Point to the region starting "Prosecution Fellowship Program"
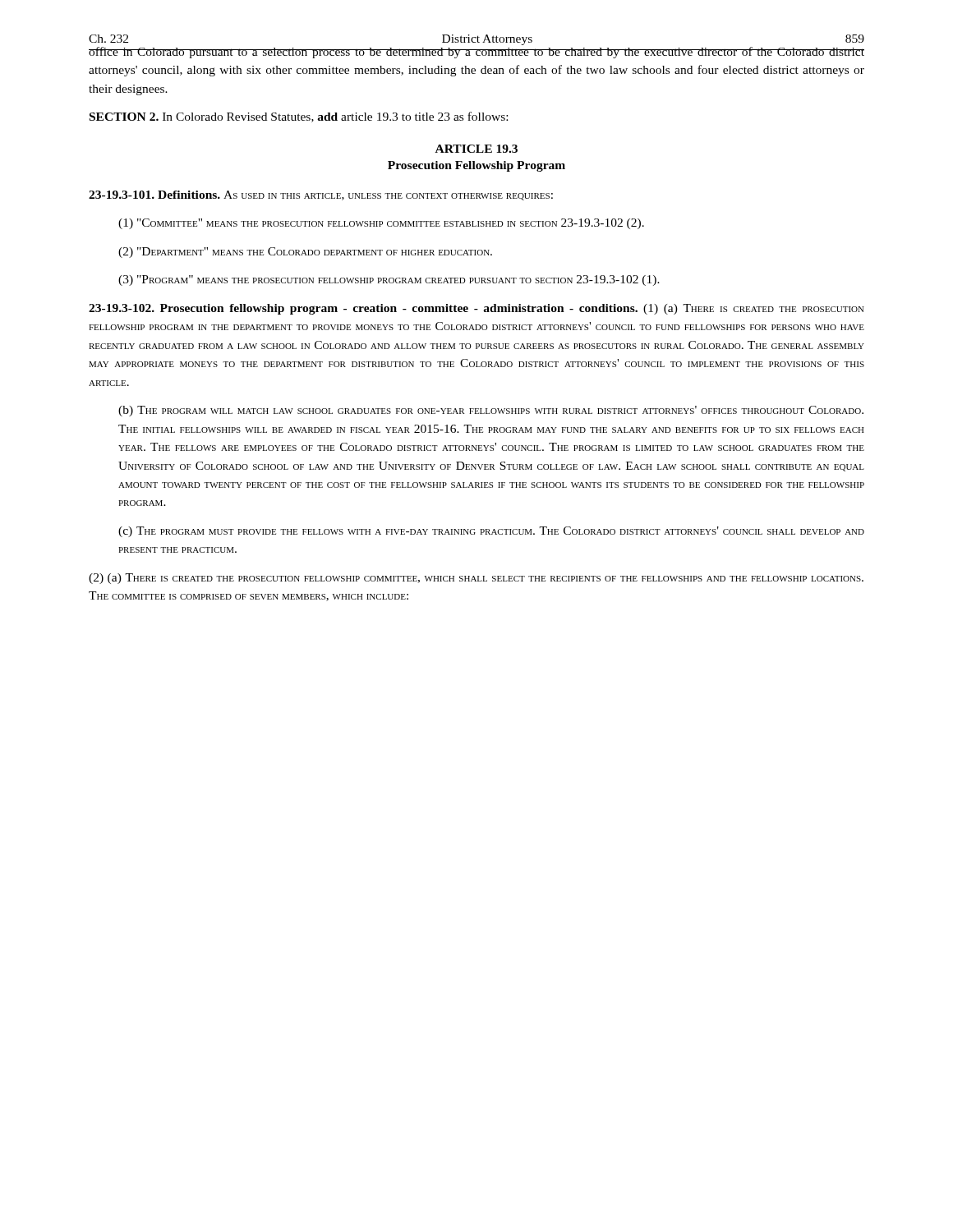953x1232 pixels. (476, 165)
